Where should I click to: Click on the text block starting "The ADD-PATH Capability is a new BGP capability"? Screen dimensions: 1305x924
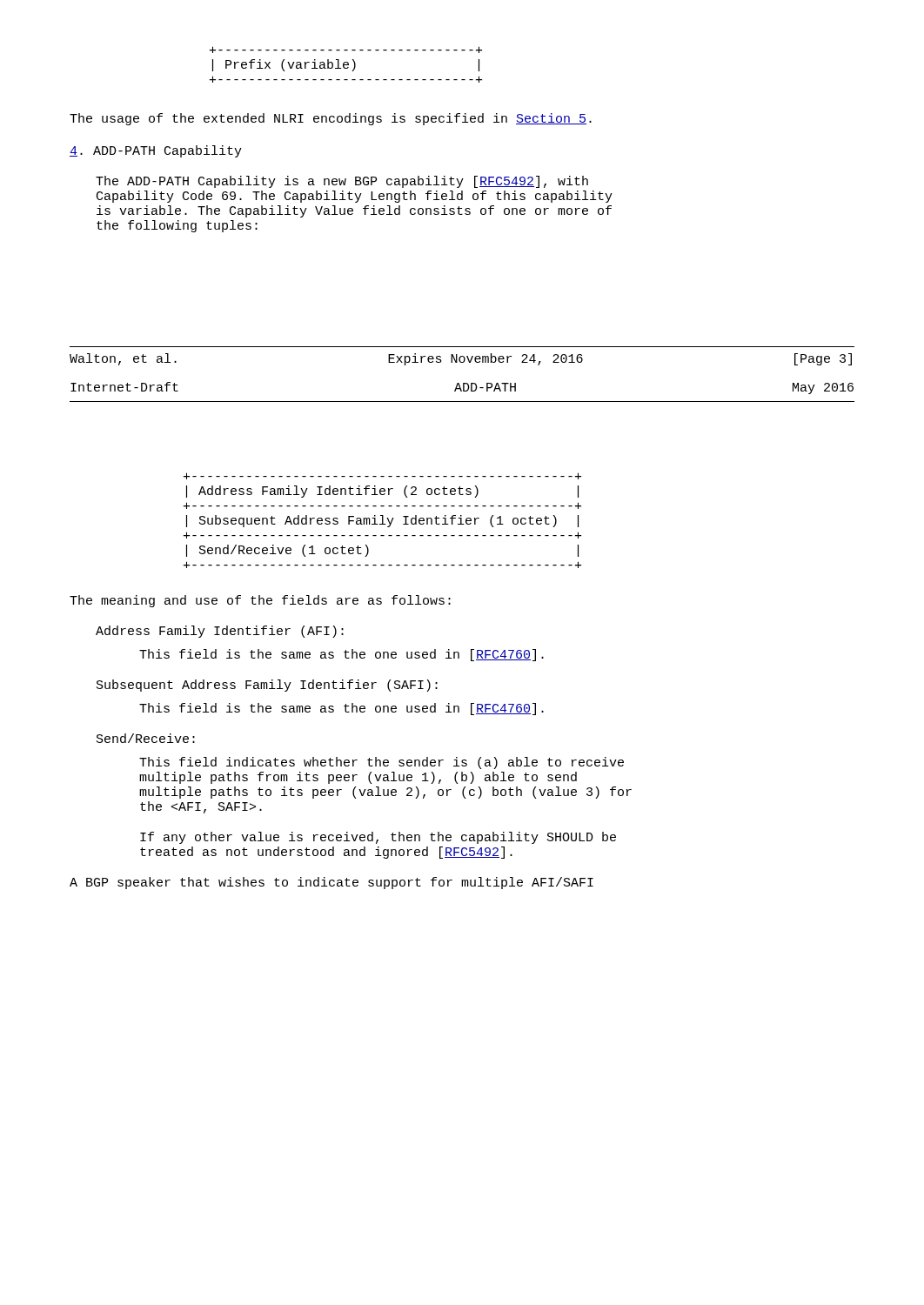[x=354, y=204]
